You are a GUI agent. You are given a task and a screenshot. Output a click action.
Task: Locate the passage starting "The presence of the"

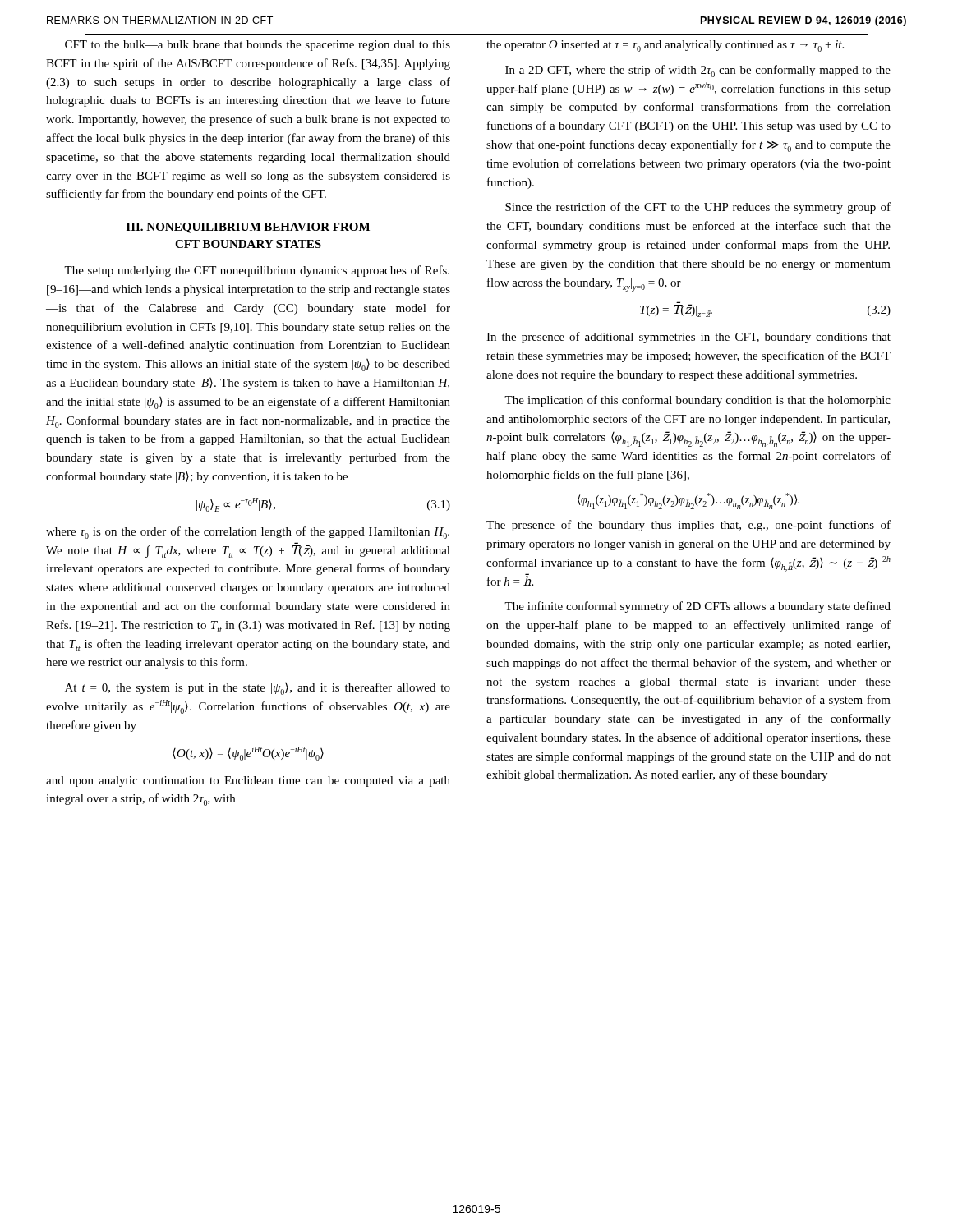(688, 650)
